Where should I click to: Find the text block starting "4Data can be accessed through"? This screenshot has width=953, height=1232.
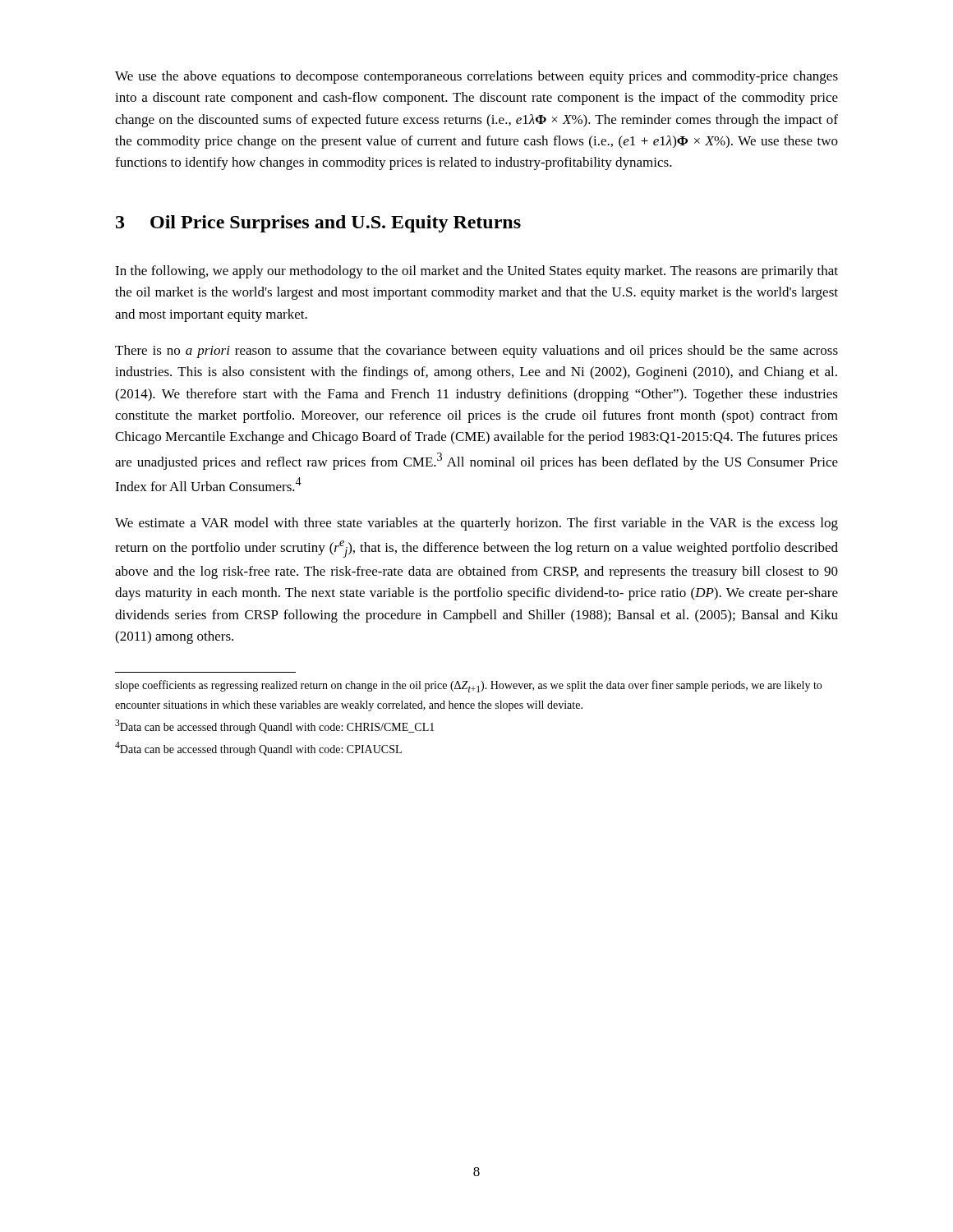pyautogui.click(x=258, y=749)
